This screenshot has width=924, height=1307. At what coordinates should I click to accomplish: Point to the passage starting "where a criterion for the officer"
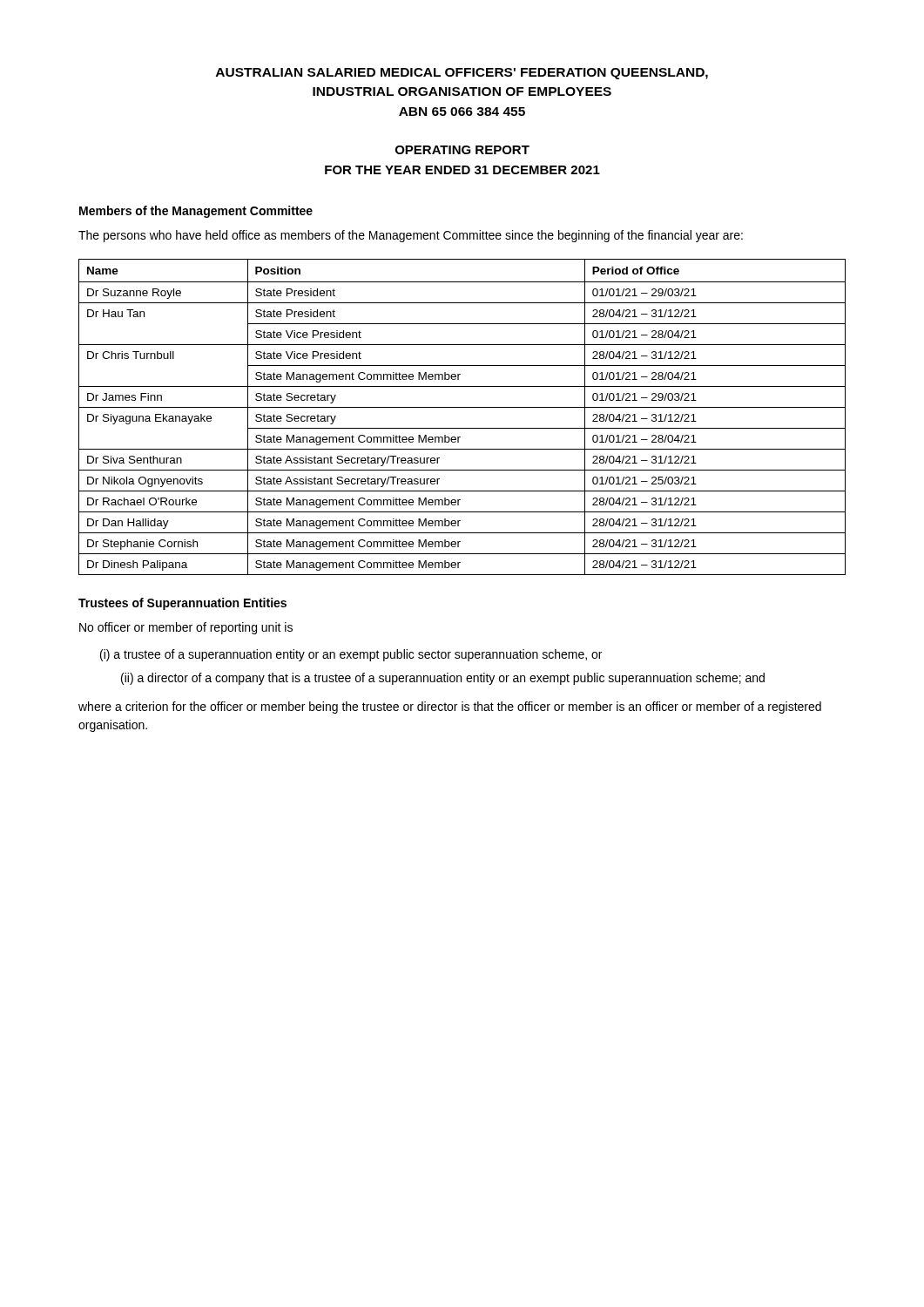pos(450,716)
